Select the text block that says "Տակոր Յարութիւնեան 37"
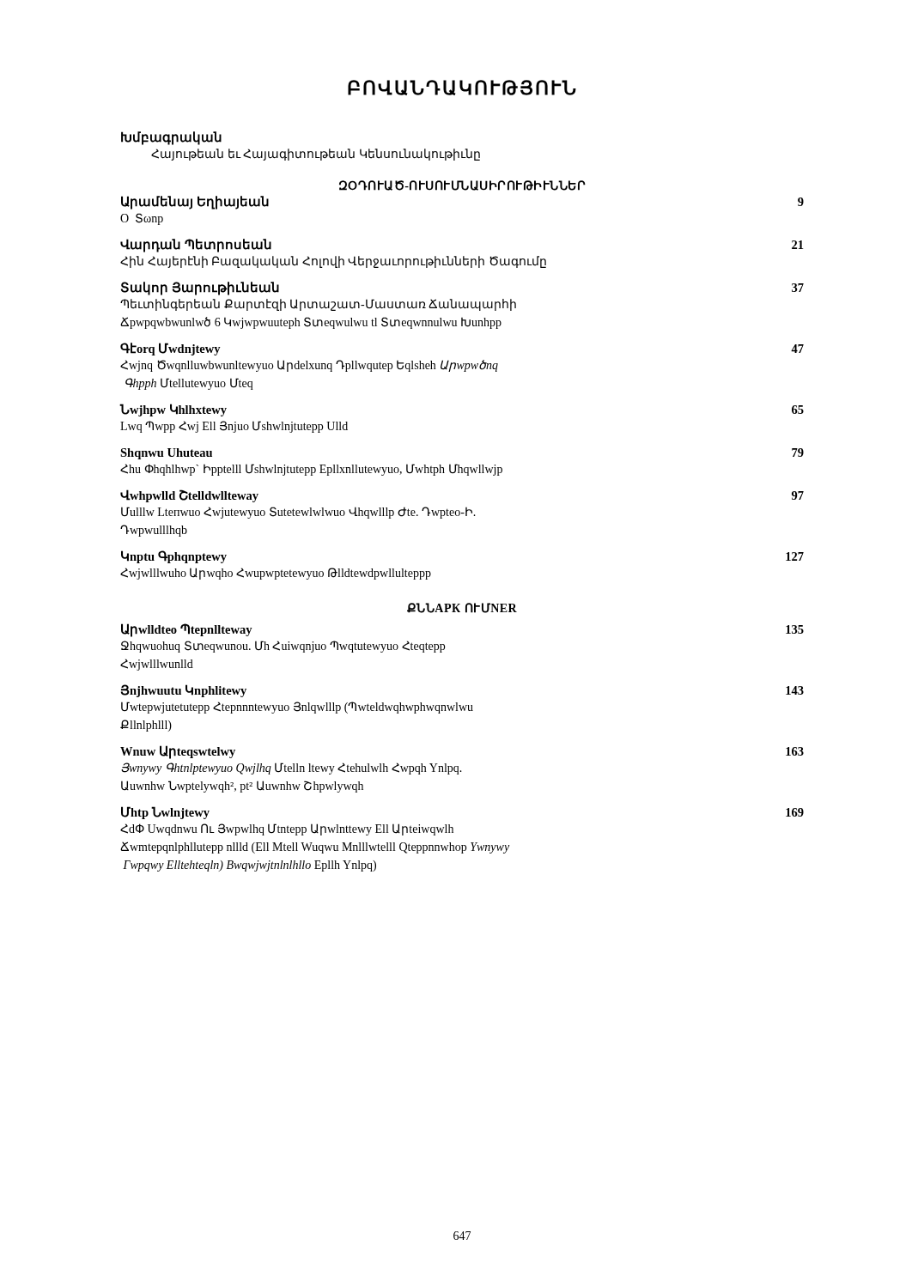924x1288 pixels. coord(462,306)
